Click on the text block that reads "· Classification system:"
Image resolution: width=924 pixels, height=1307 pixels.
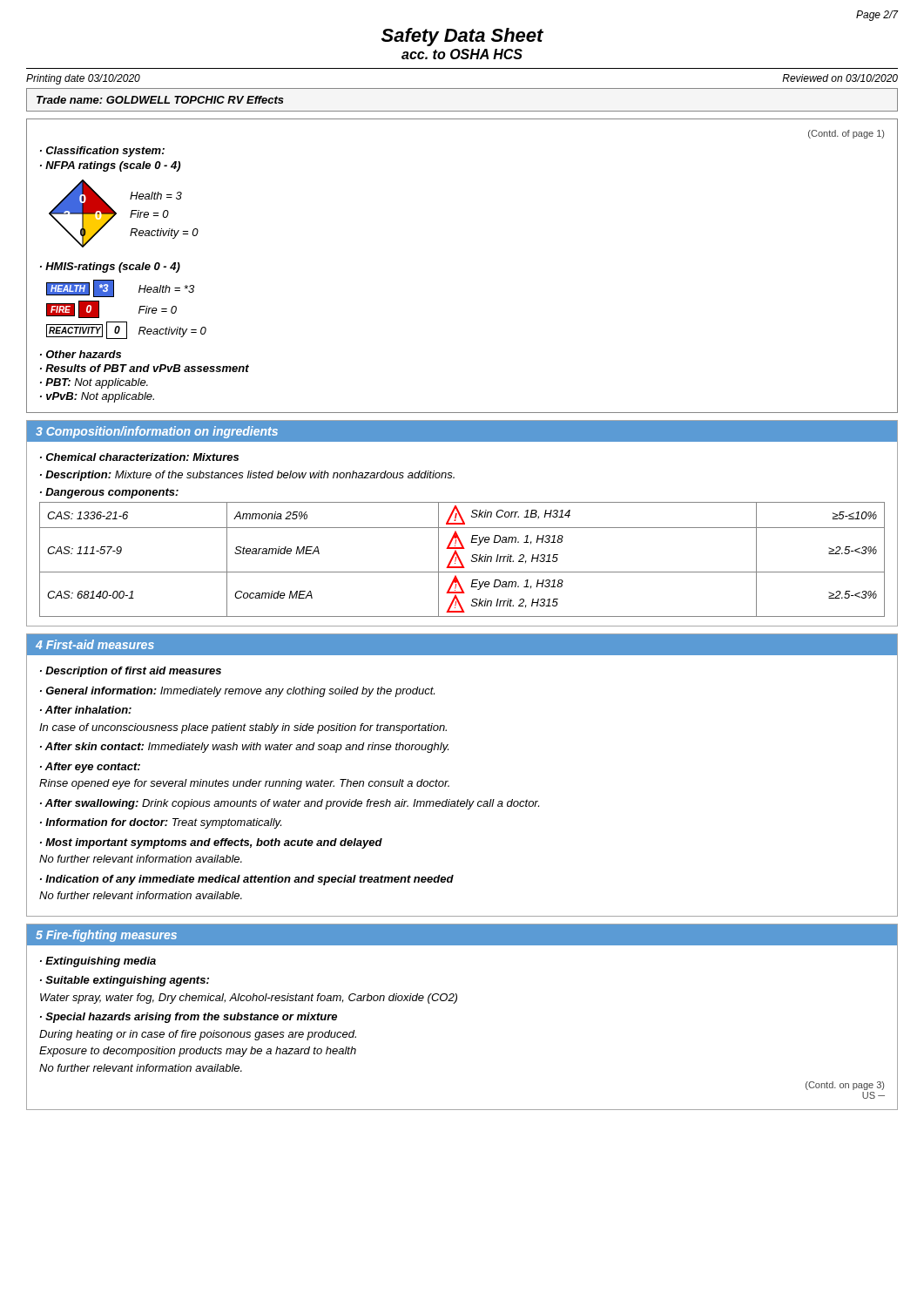(102, 152)
